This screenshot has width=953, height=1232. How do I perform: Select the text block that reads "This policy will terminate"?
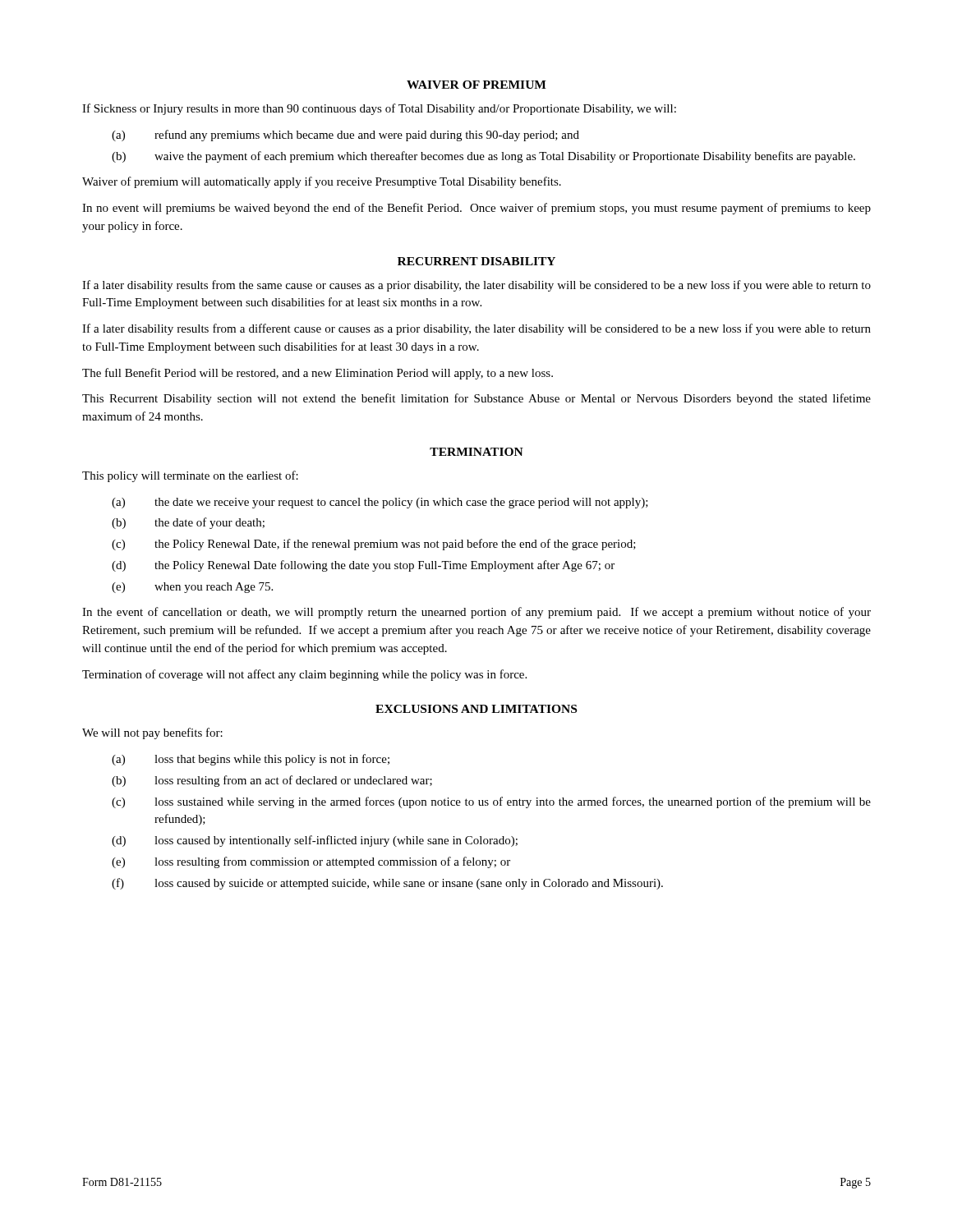coord(190,475)
